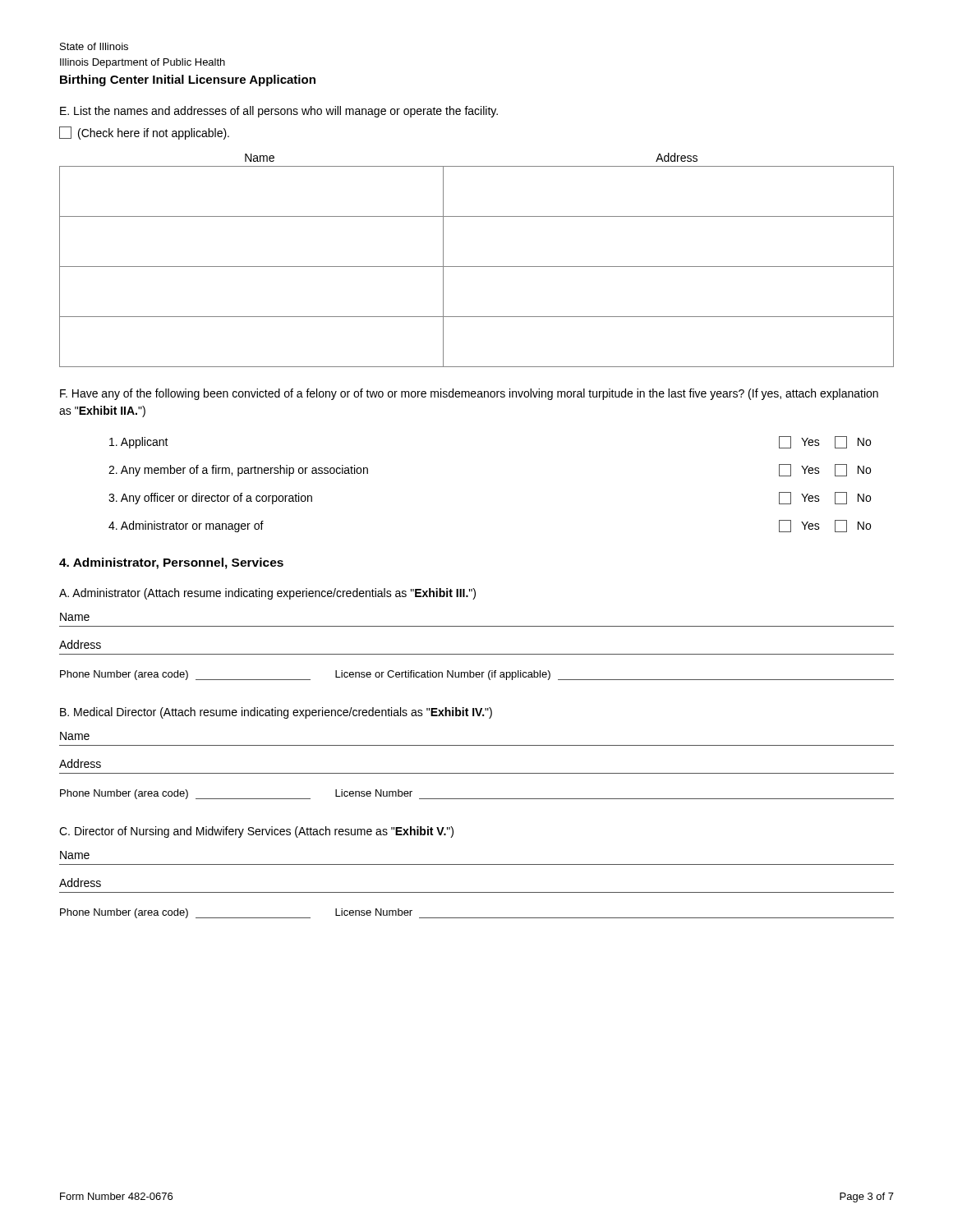Viewport: 953px width, 1232px height.
Task: Find the list item that says "2. Any member"
Action: 239,470
